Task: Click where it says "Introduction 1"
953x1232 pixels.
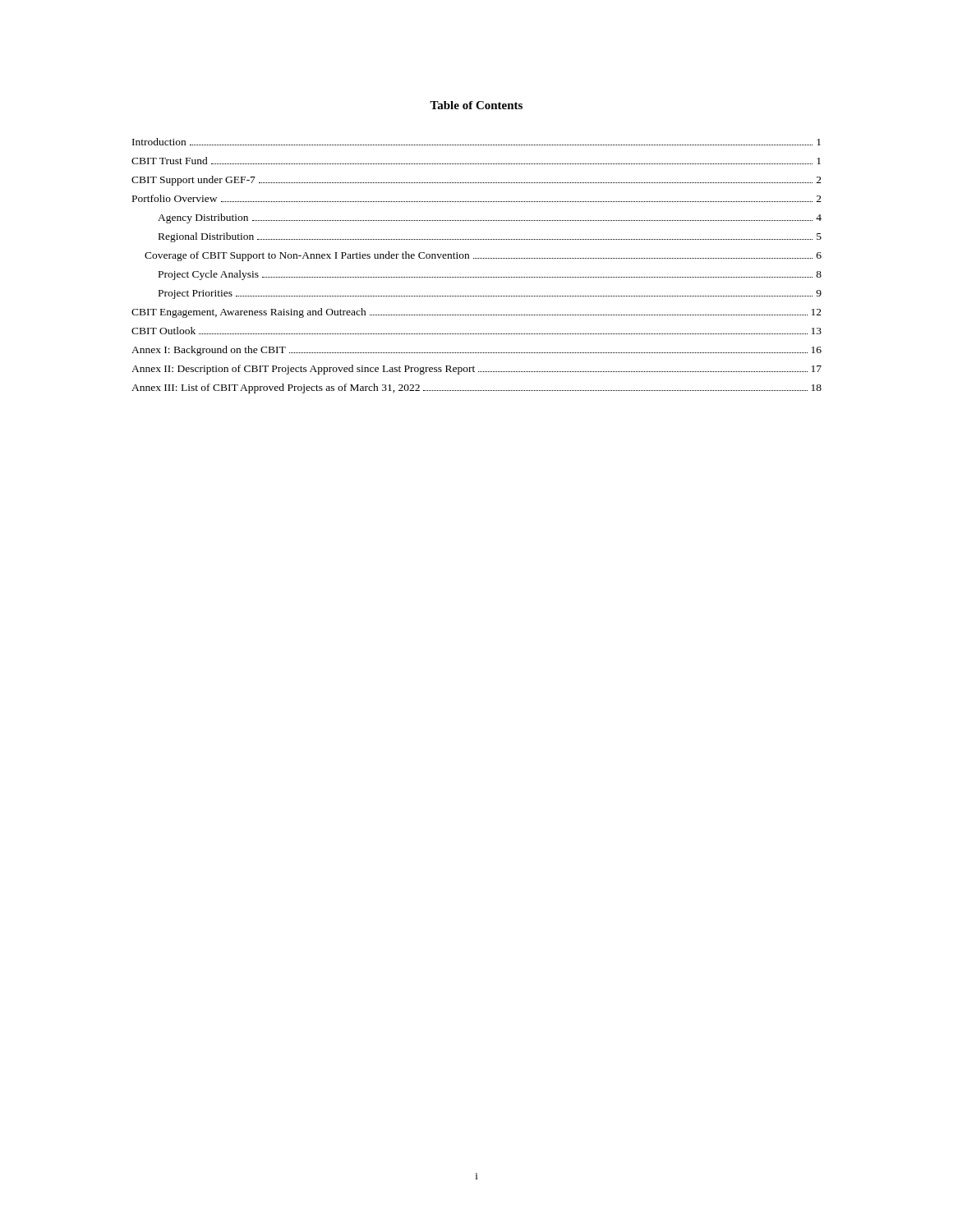Action: (476, 142)
